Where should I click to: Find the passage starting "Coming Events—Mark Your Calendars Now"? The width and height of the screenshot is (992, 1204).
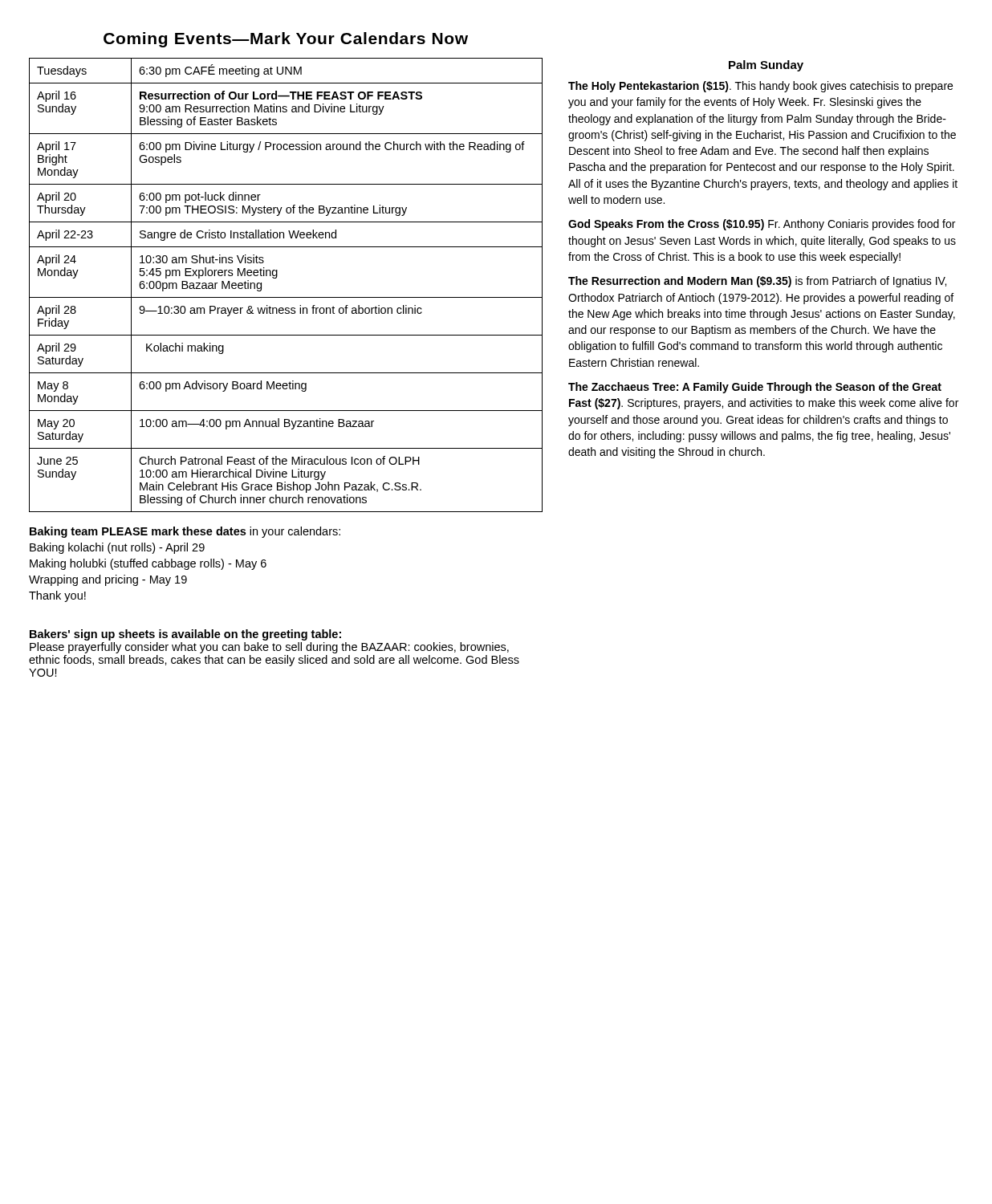(x=286, y=38)
